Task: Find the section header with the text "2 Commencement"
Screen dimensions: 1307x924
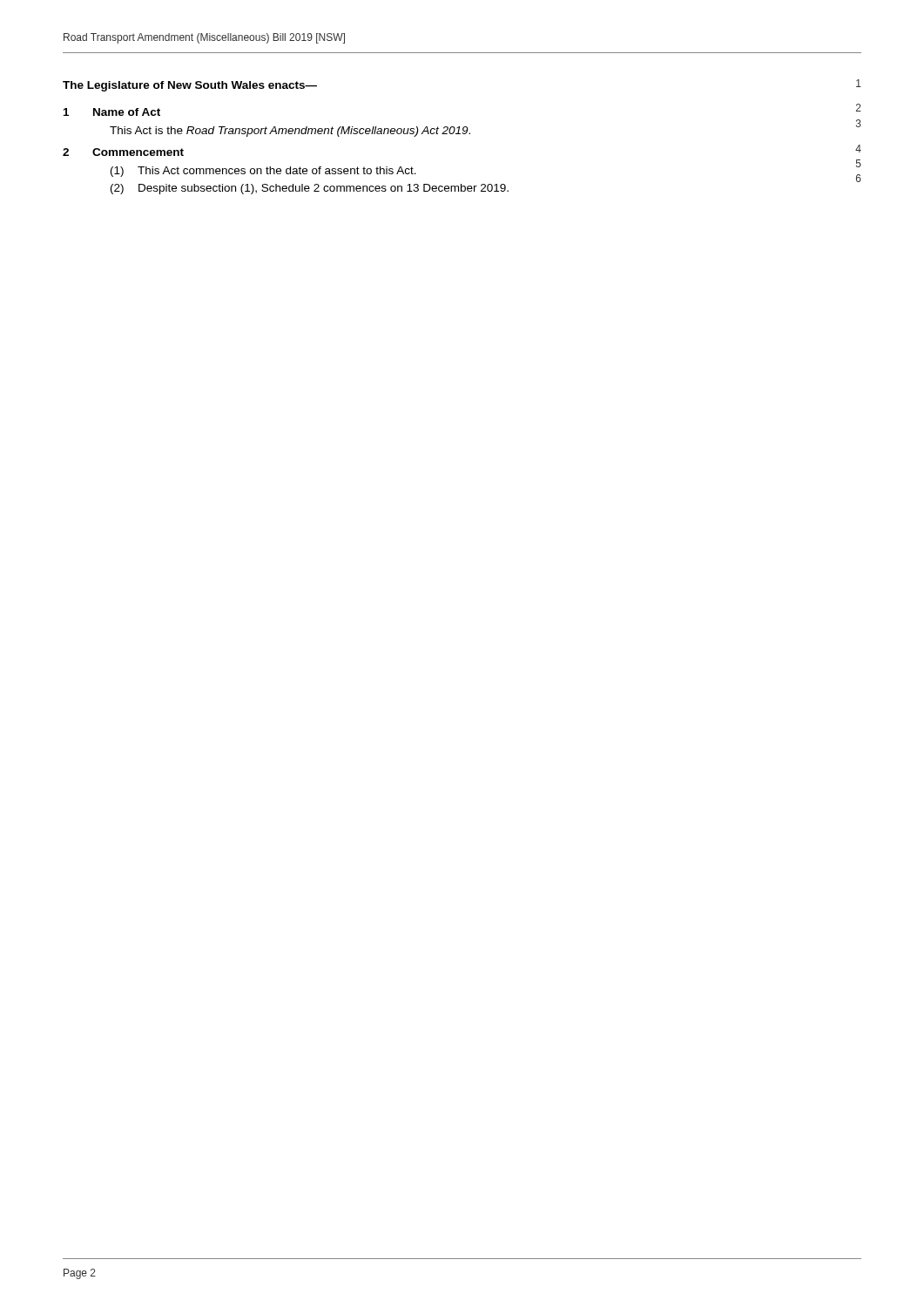Action: point(123,152)
